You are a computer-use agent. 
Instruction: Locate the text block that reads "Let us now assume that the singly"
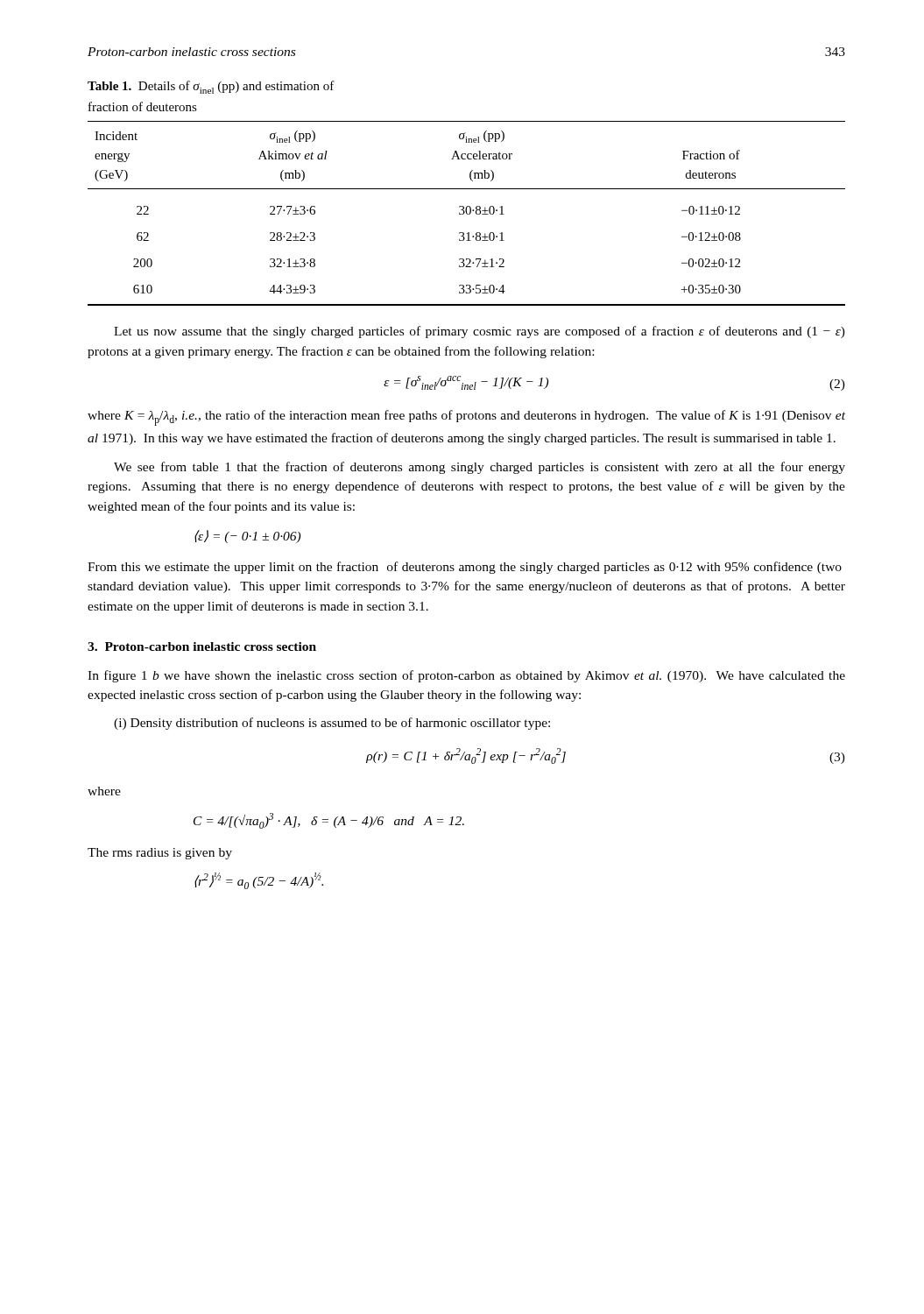click(466, 341)
